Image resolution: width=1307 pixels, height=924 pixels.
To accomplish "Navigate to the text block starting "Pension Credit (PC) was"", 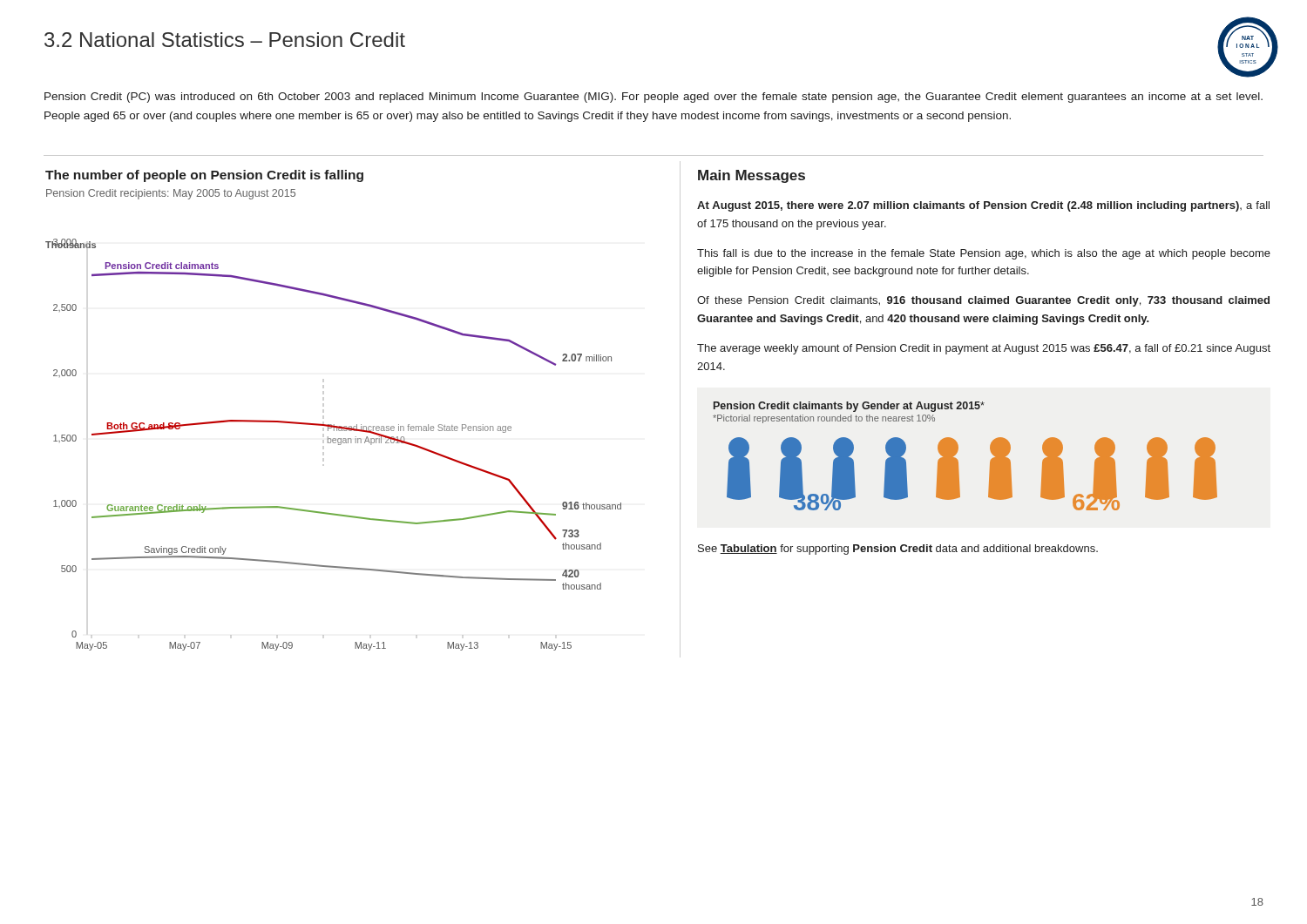I will (654, 106).
